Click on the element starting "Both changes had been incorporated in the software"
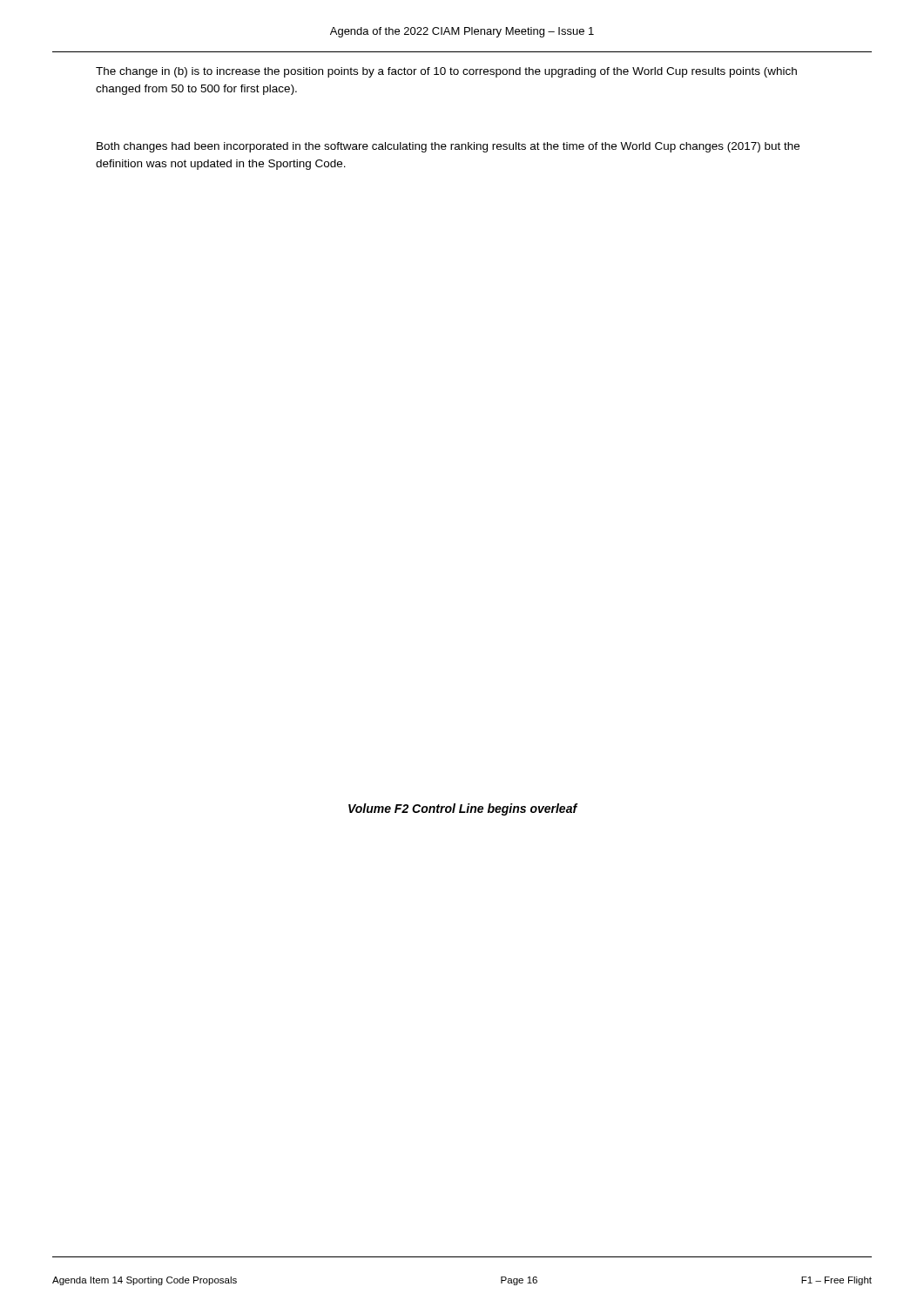Screen dimensions: 1307x924 (x=448, y=155)
